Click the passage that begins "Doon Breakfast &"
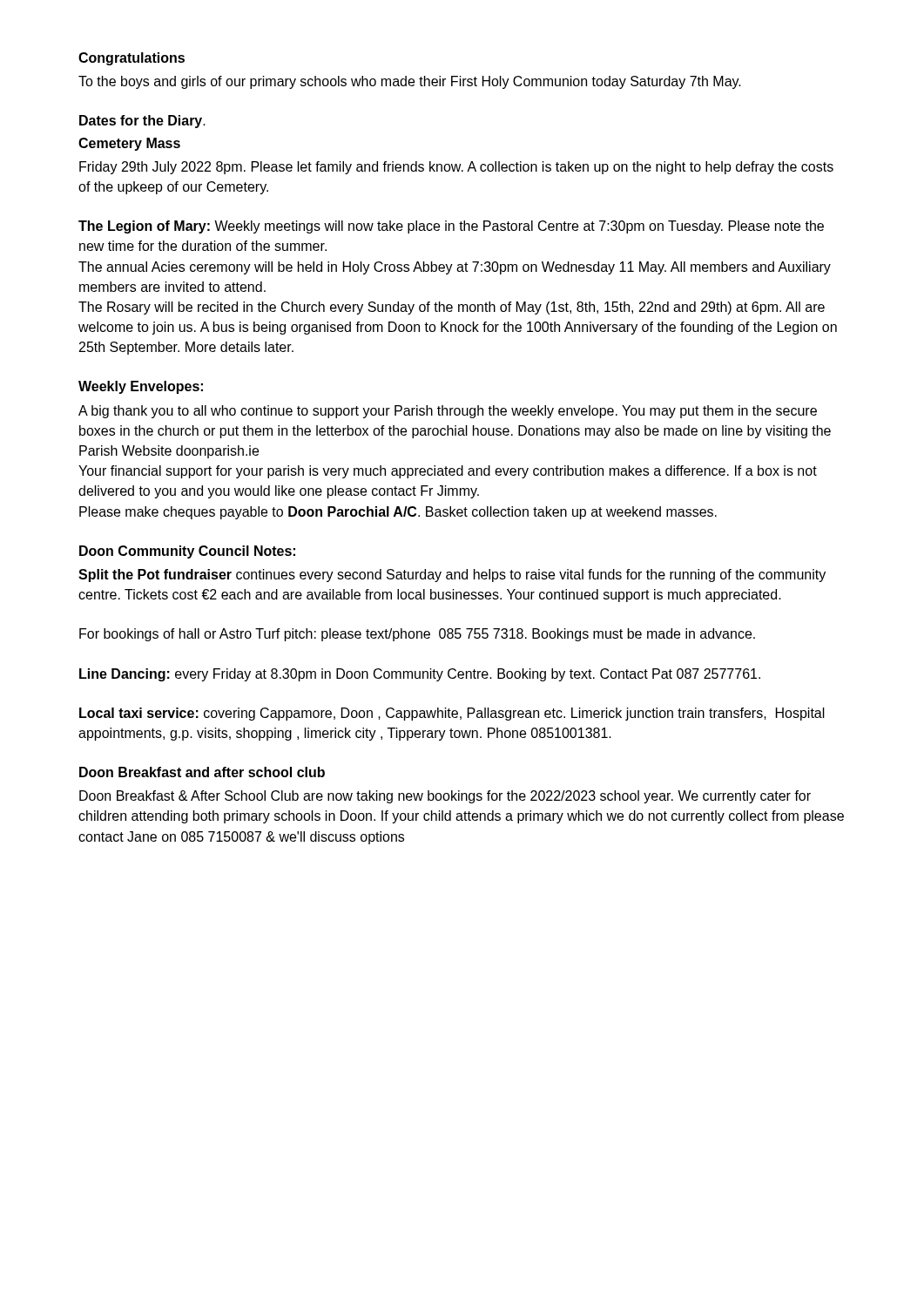 click(461, 816)
